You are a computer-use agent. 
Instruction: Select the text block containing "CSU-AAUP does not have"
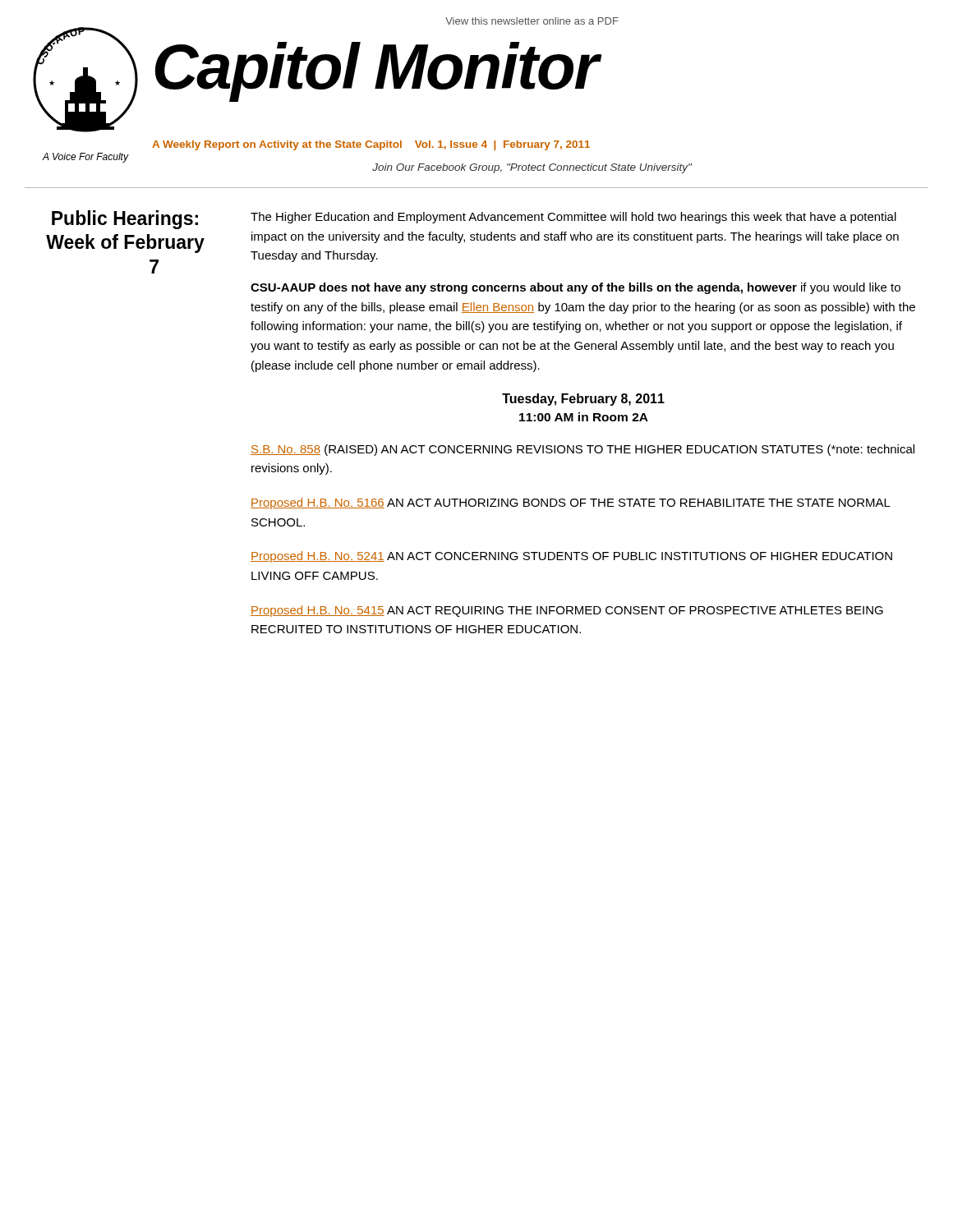click(583, 326)
